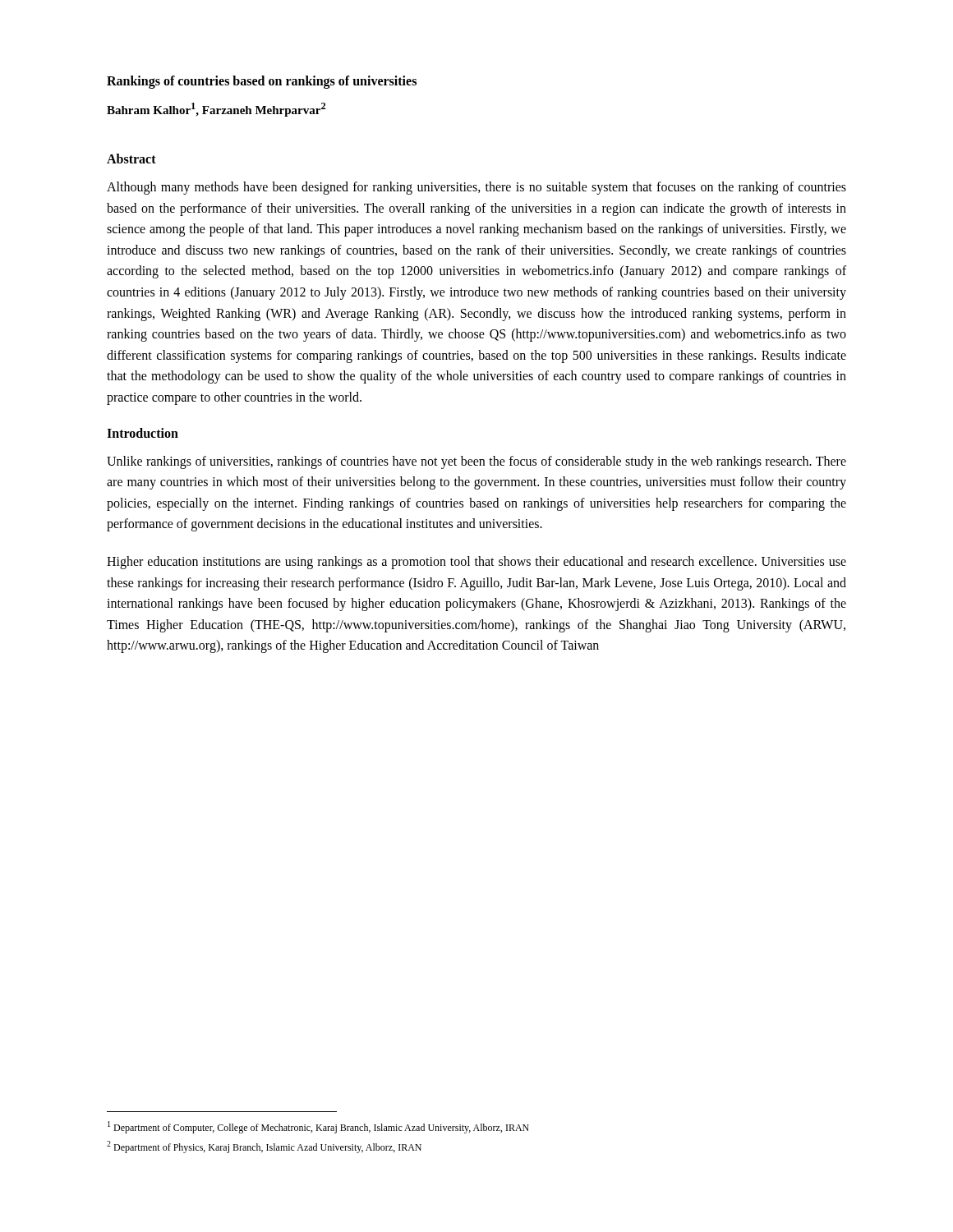Click on the text starting "Bahram Kalhor1, Farzaneh"

click(216, 110)
